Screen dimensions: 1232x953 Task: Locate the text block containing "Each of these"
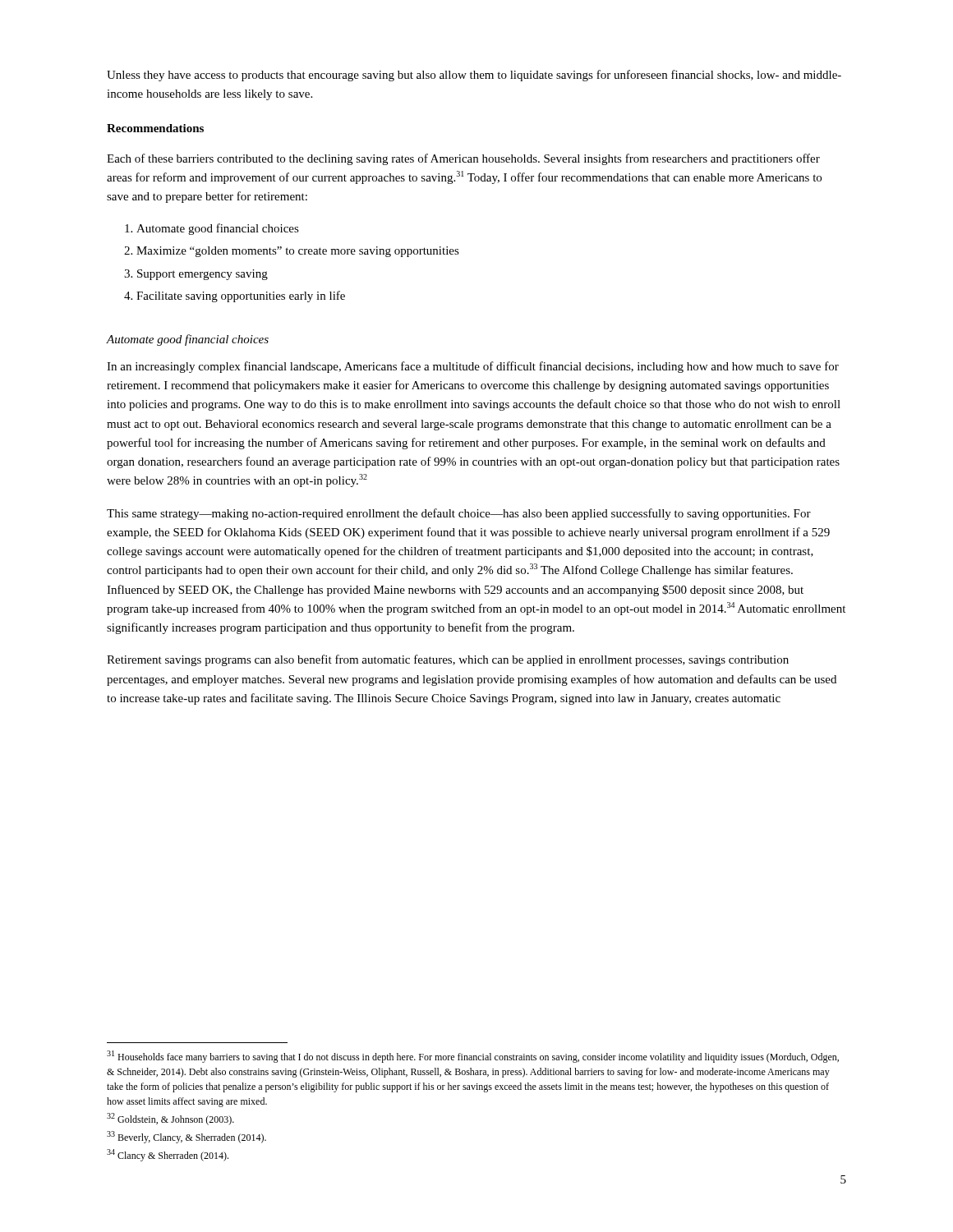click(x=476, y=178)
